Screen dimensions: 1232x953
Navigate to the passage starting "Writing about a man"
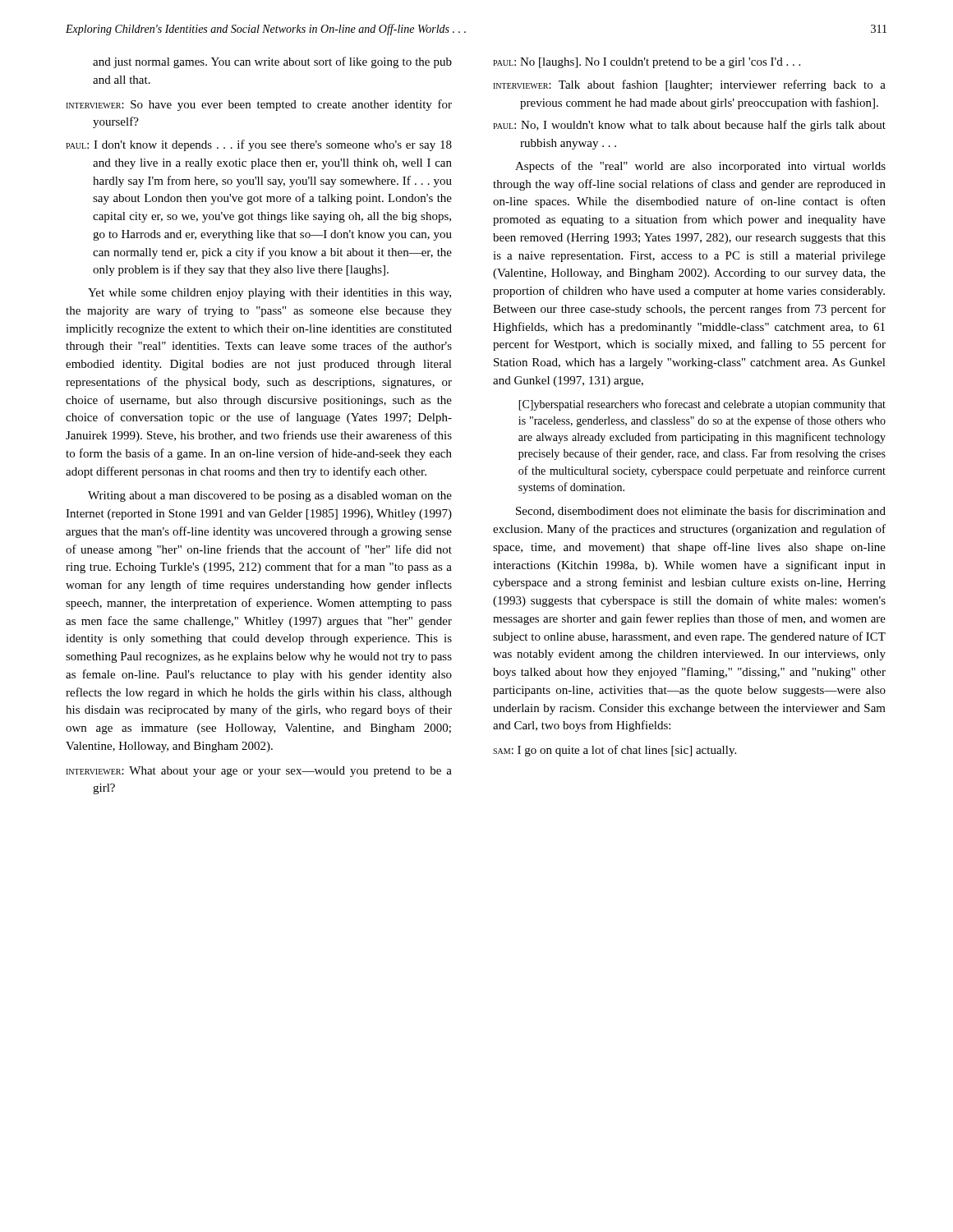pyautogui.click(x=259, y=621)
